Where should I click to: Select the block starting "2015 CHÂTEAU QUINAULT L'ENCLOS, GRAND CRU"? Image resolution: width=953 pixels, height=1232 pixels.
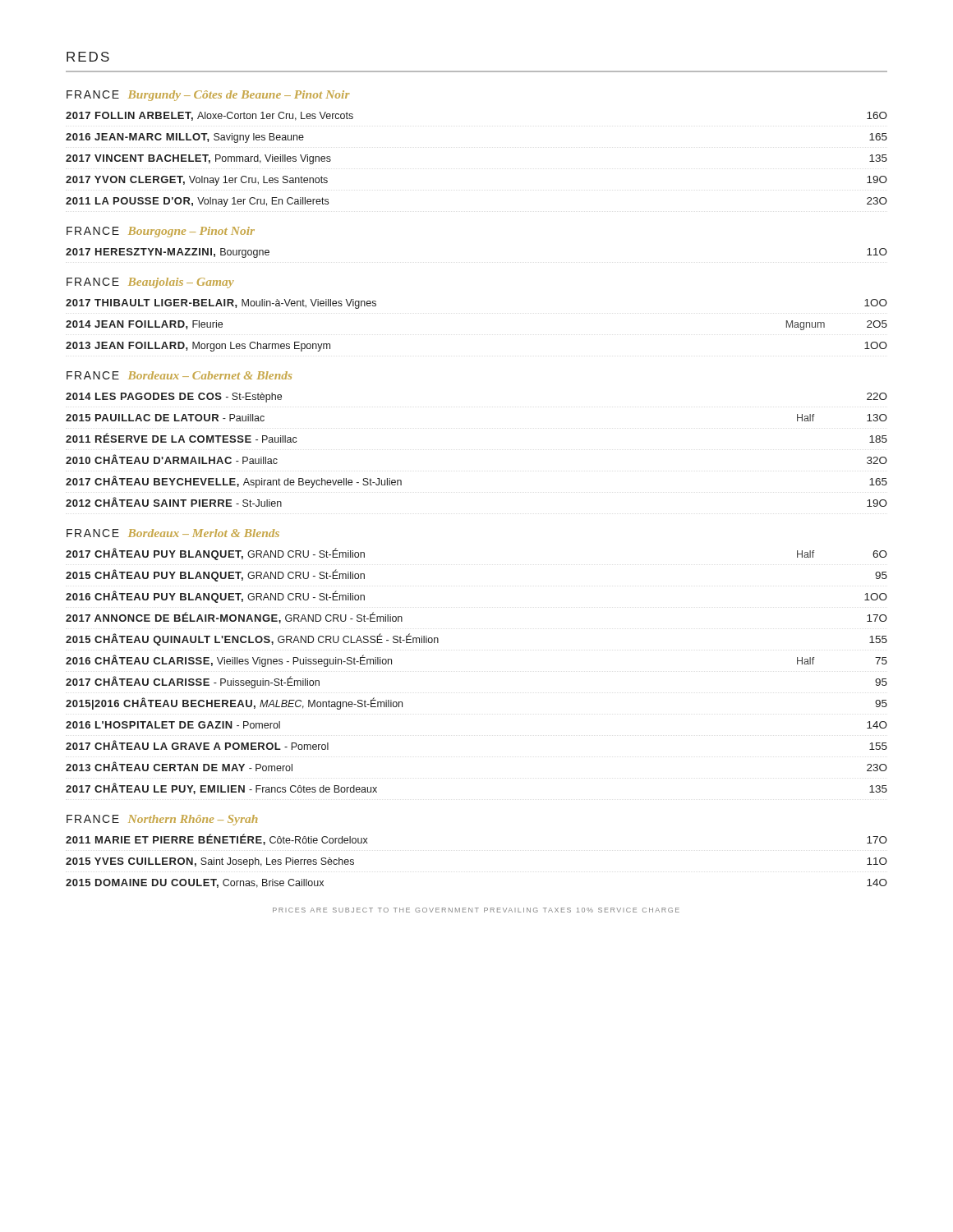[x=250, y=639]
